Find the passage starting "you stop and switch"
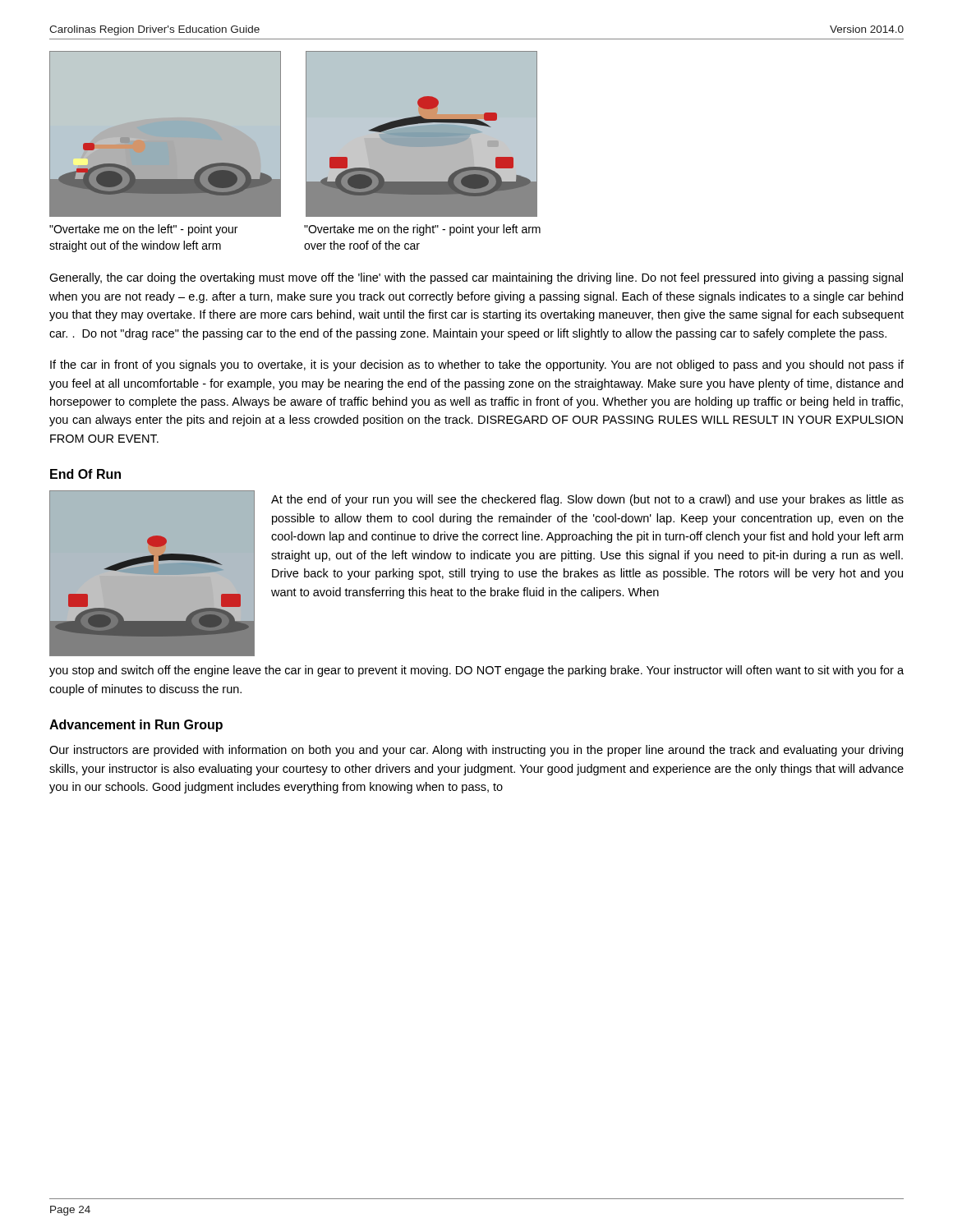 476,680
